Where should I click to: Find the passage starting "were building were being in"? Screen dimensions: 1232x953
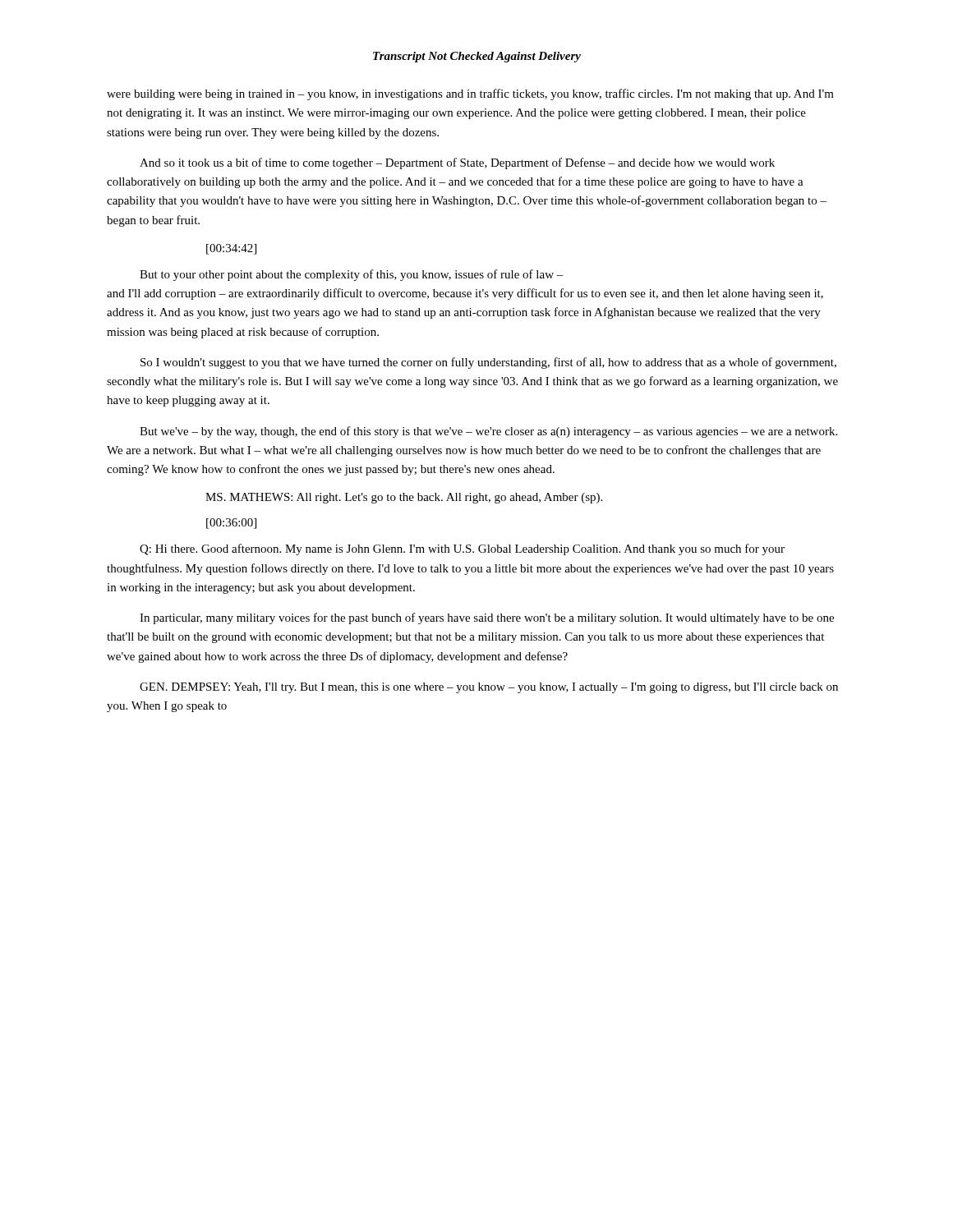[470, 113]
